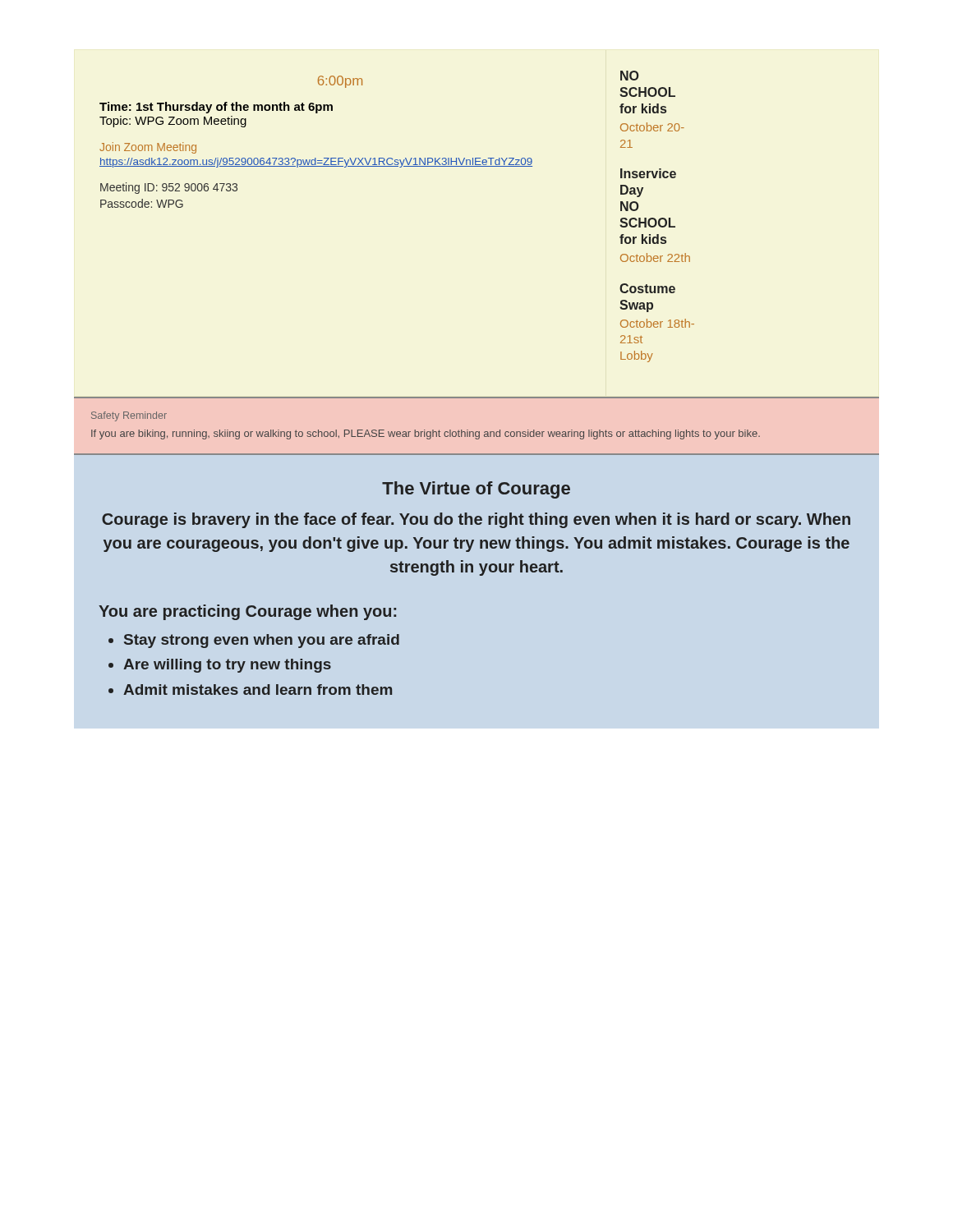Viewport: 953px width, 1232px height.
Task: Click on the list item containing "Are willing to try new things"
Action: click(227, 664)
